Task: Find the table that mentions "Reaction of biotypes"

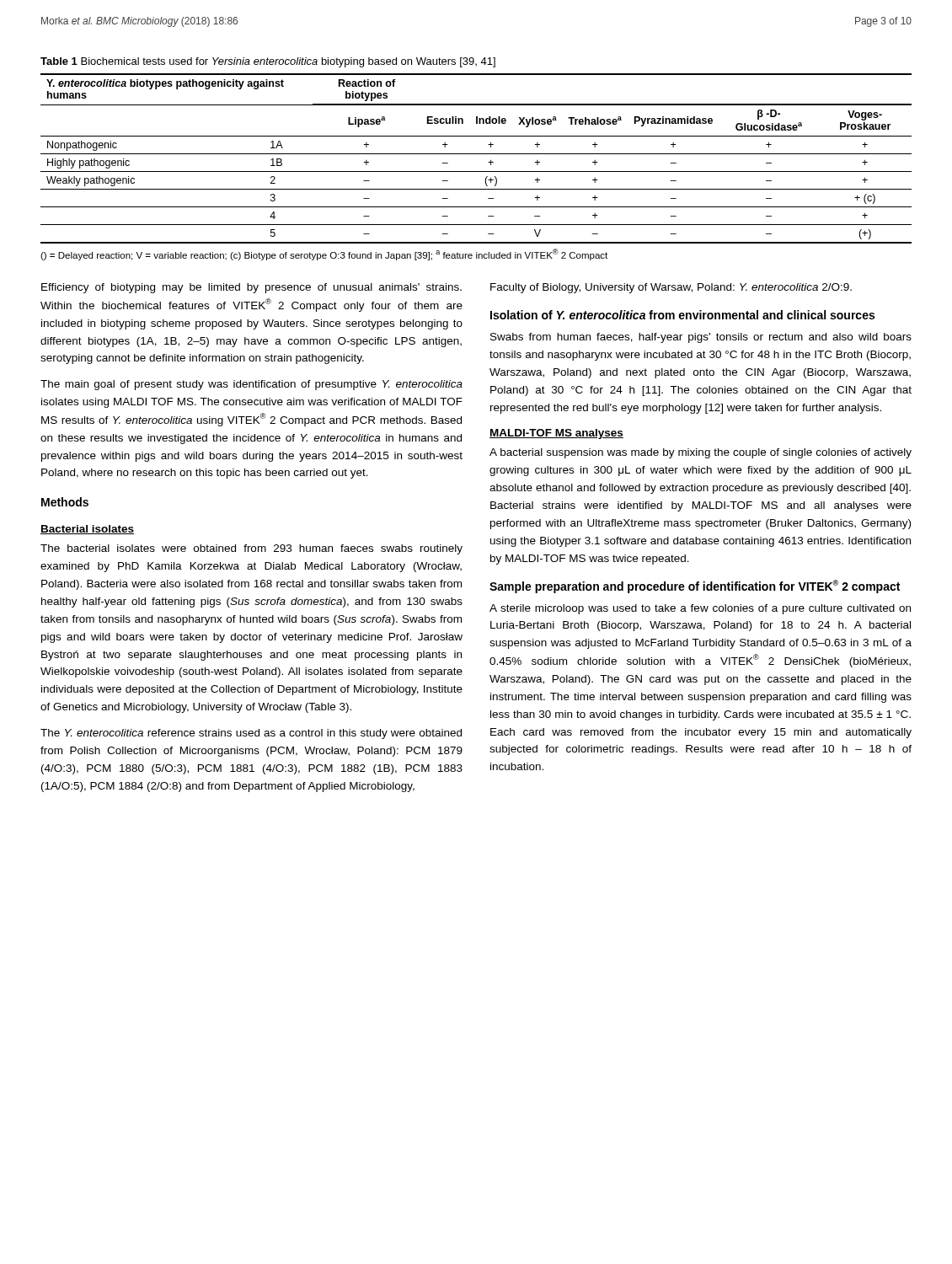Action: pyautogui.click(x=476, y=159)
